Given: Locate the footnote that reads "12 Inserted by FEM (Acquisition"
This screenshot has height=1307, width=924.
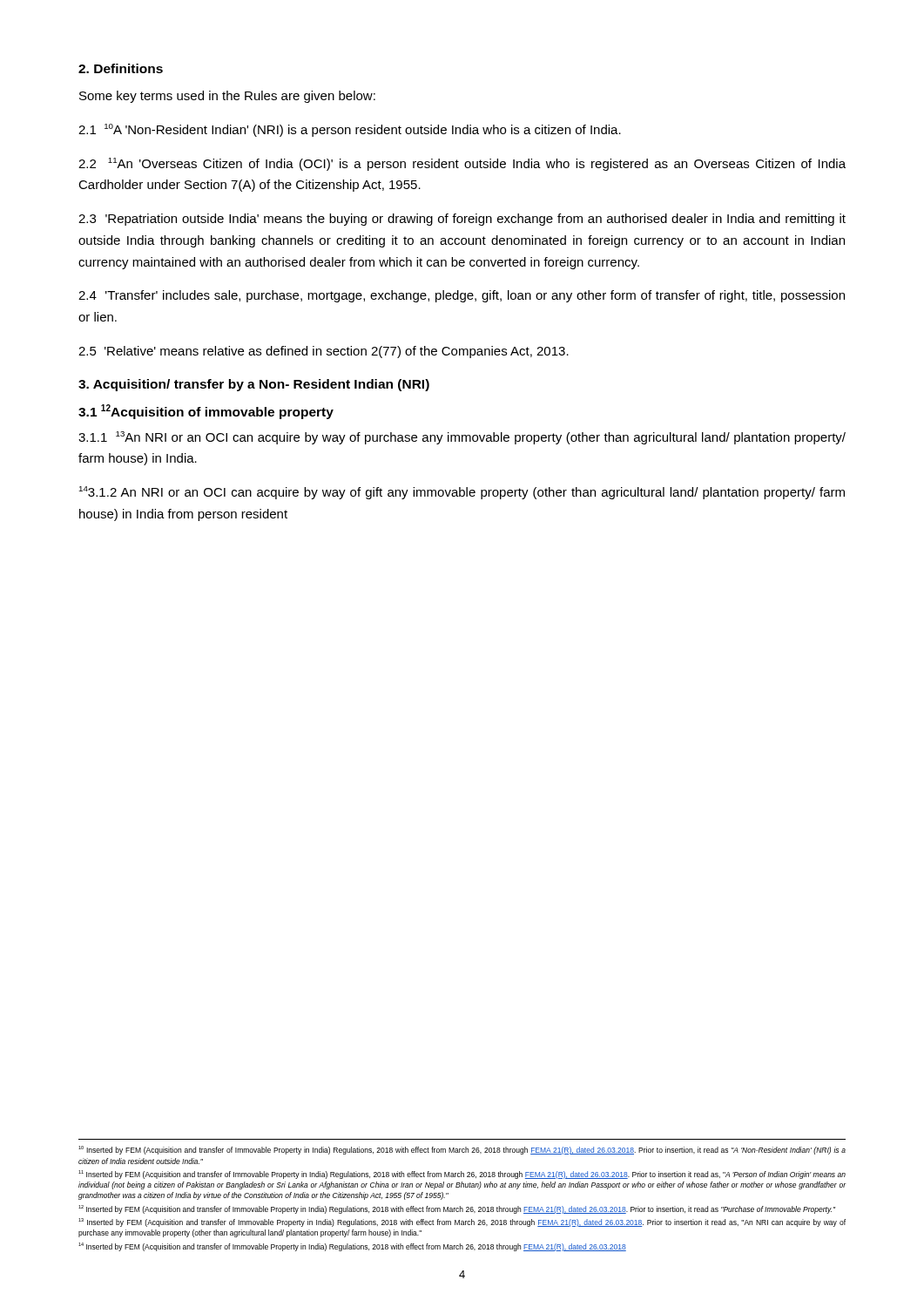Looking at the screenshot, I should click(457, 1209).
